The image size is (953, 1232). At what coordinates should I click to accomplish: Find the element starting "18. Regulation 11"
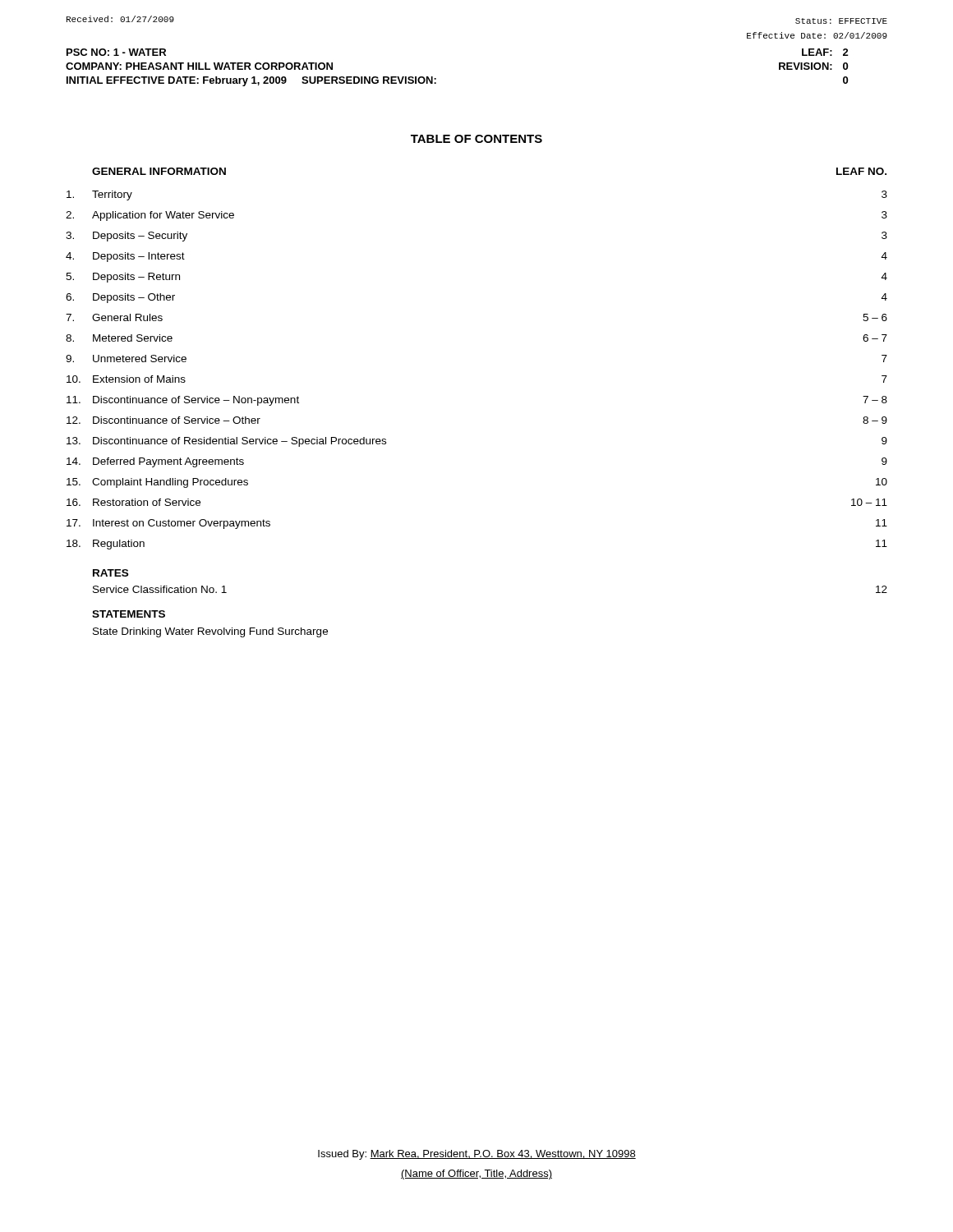120,544
